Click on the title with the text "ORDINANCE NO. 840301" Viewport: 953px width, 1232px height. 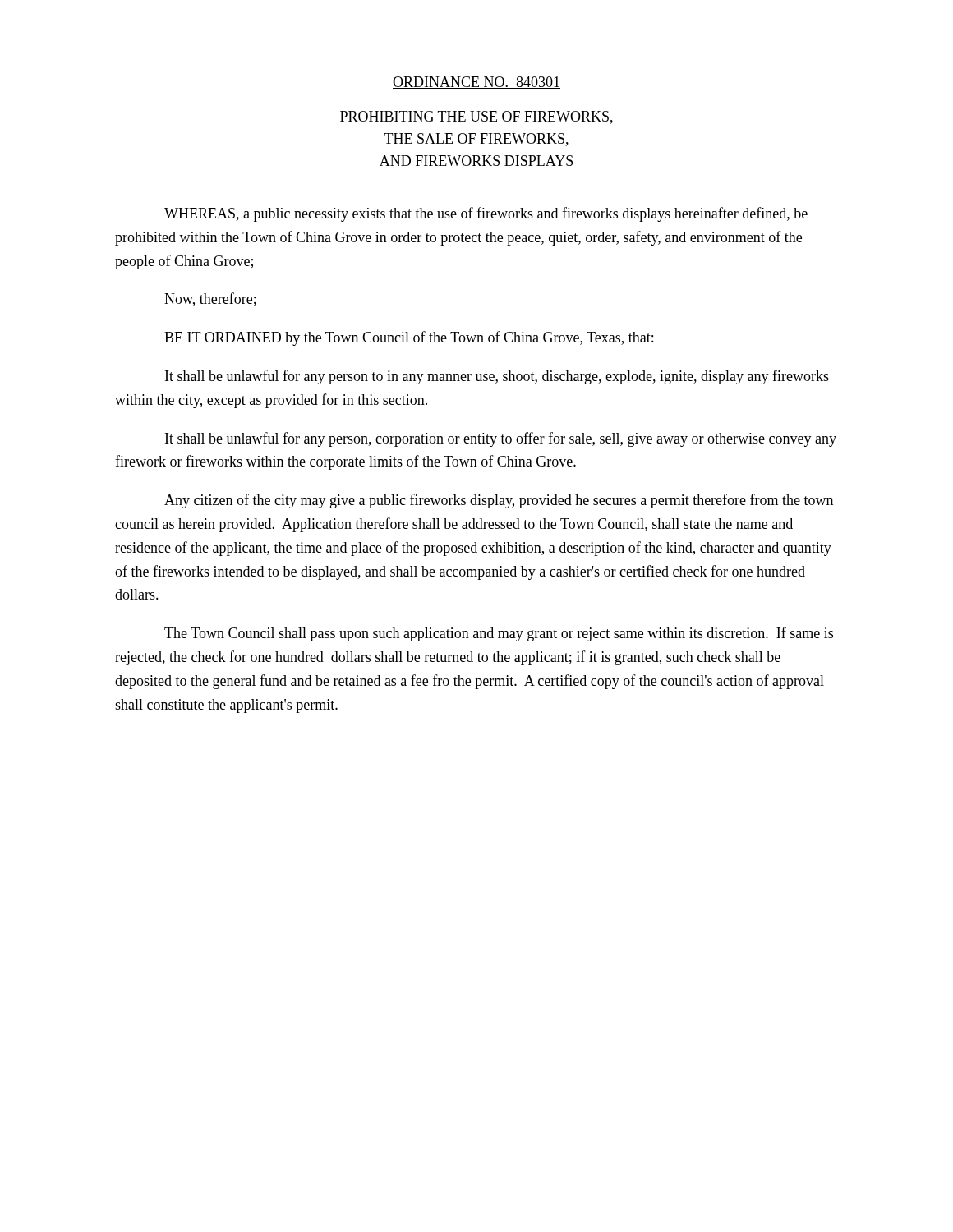[x=476, y=123]
